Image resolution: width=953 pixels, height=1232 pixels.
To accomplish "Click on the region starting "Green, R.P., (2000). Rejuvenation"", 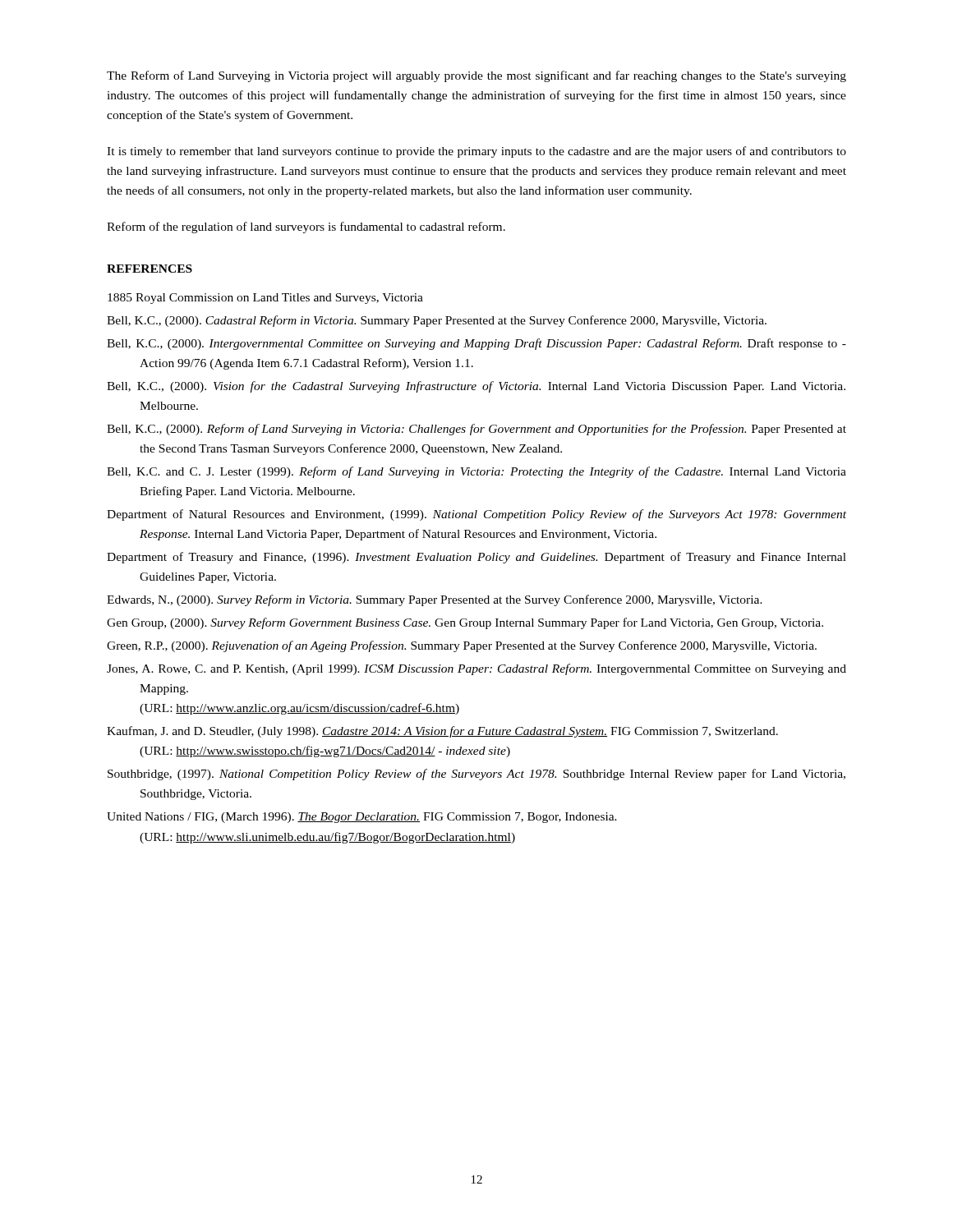I will click(x=462, y=645).
